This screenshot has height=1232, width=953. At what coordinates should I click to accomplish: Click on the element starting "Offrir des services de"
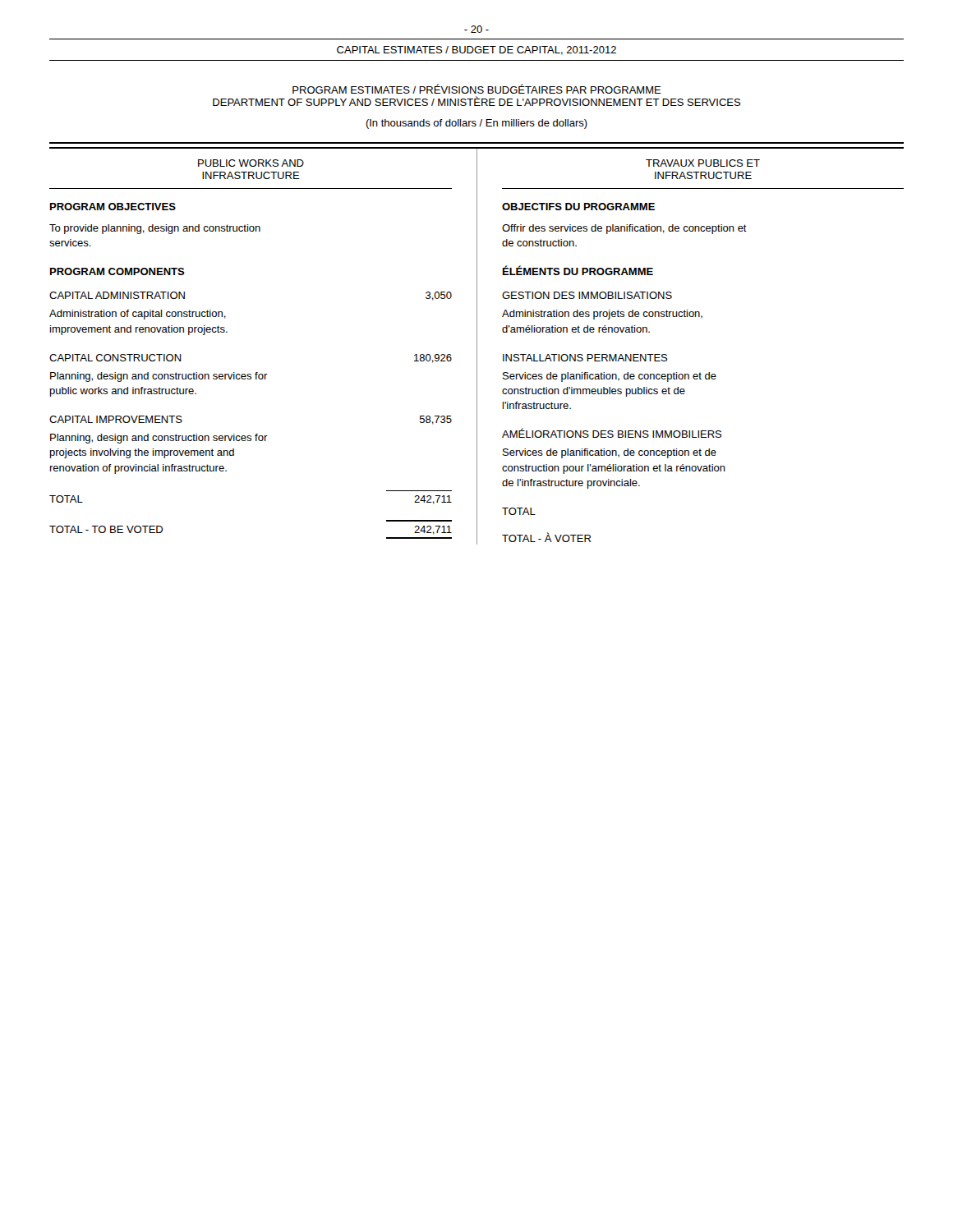(x=624, y=235)
